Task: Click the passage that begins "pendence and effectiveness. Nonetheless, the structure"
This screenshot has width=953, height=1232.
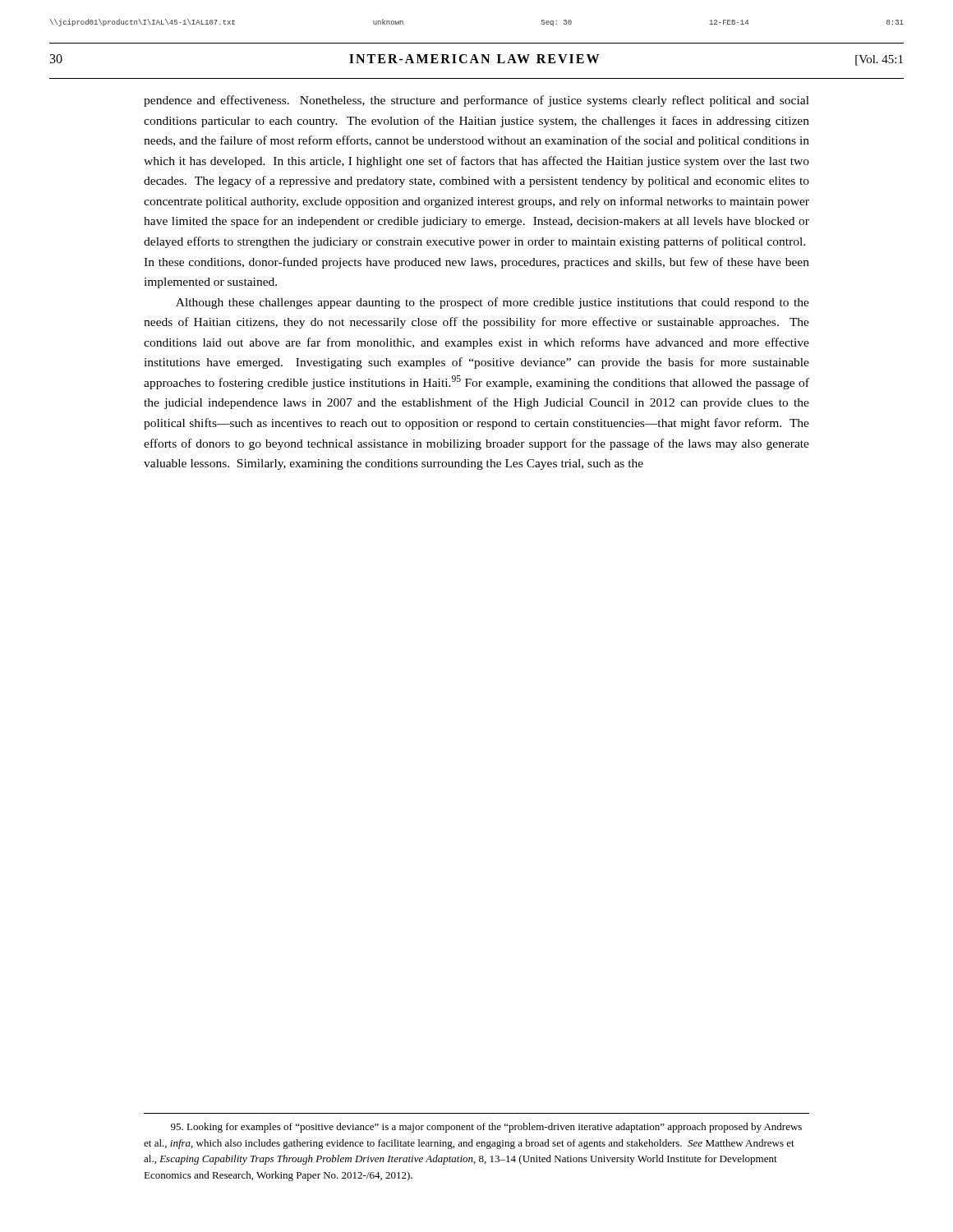Action: click(x=476, y=191)
